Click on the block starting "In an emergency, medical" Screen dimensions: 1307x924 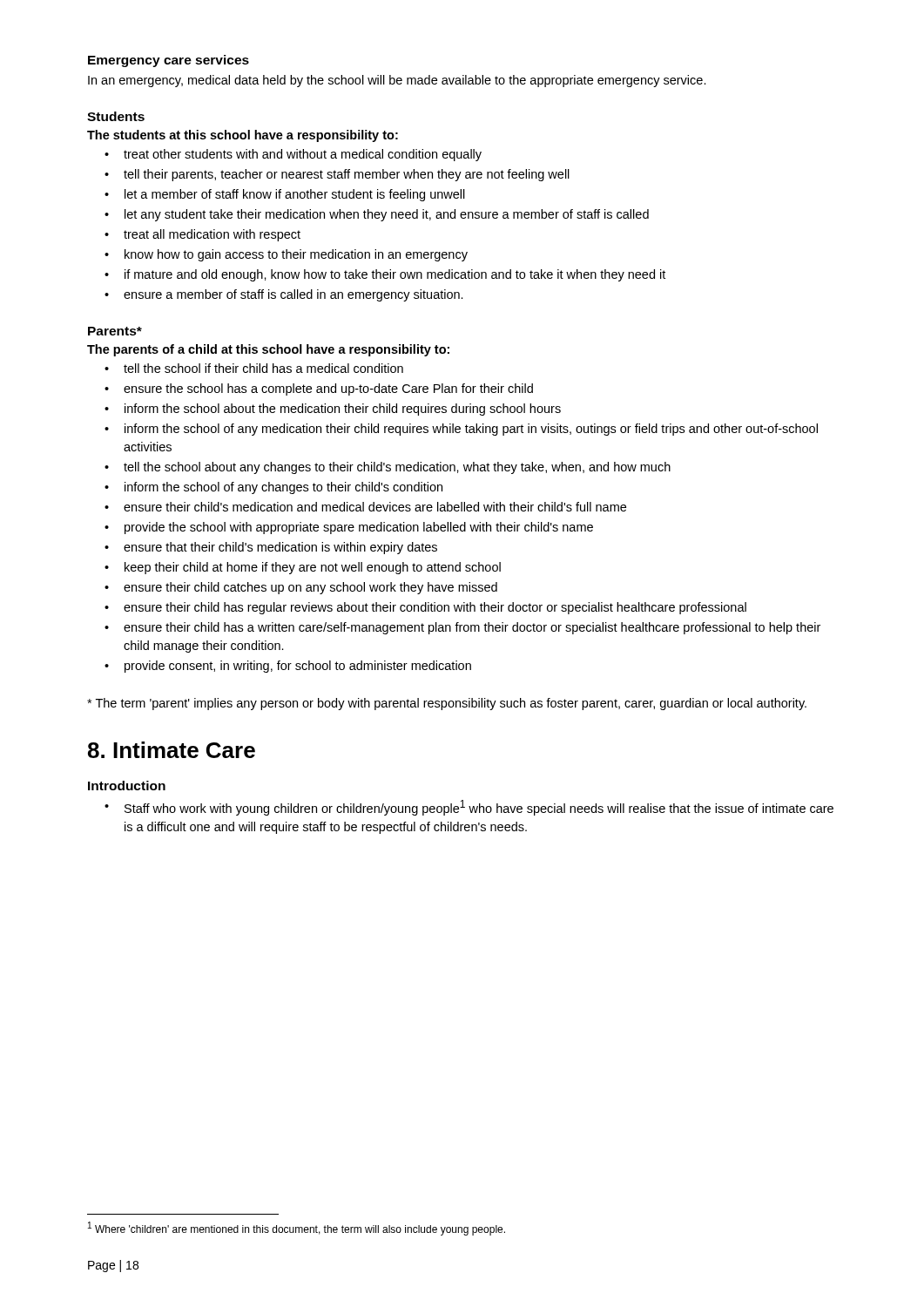pos(397,80)
